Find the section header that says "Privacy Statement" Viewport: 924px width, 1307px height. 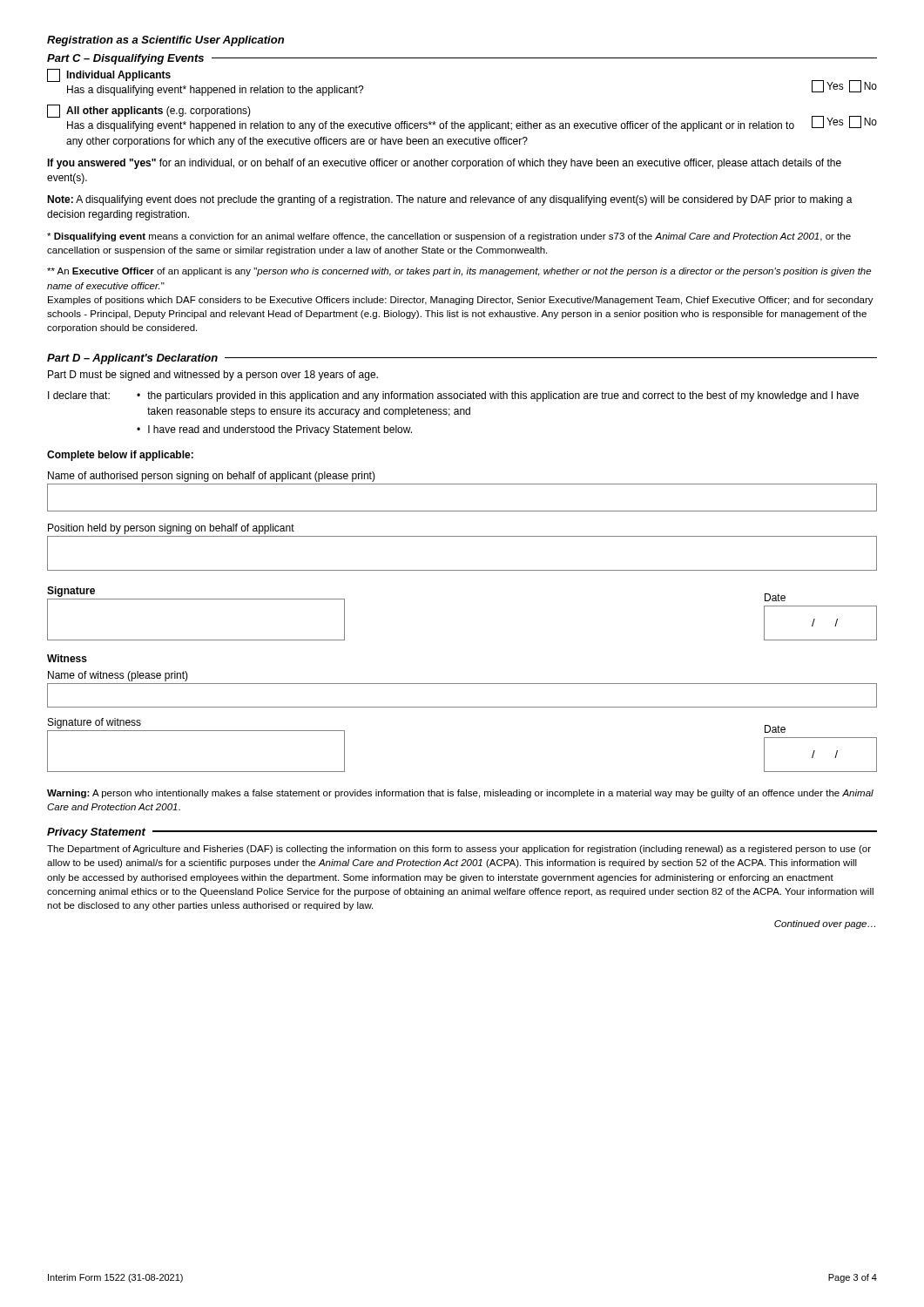[96, 831]
